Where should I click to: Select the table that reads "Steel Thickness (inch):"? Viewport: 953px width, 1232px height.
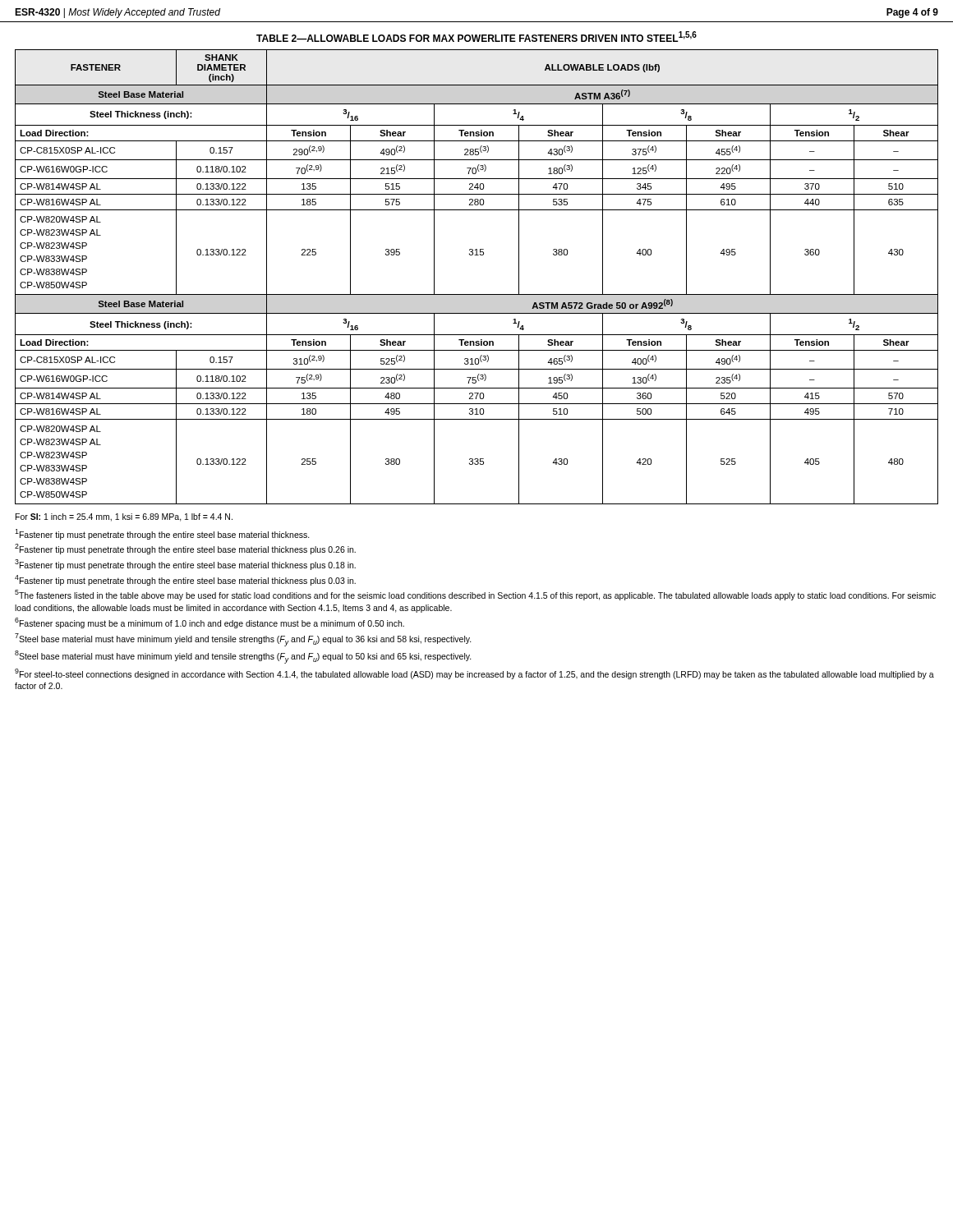(x=476, y=277)
